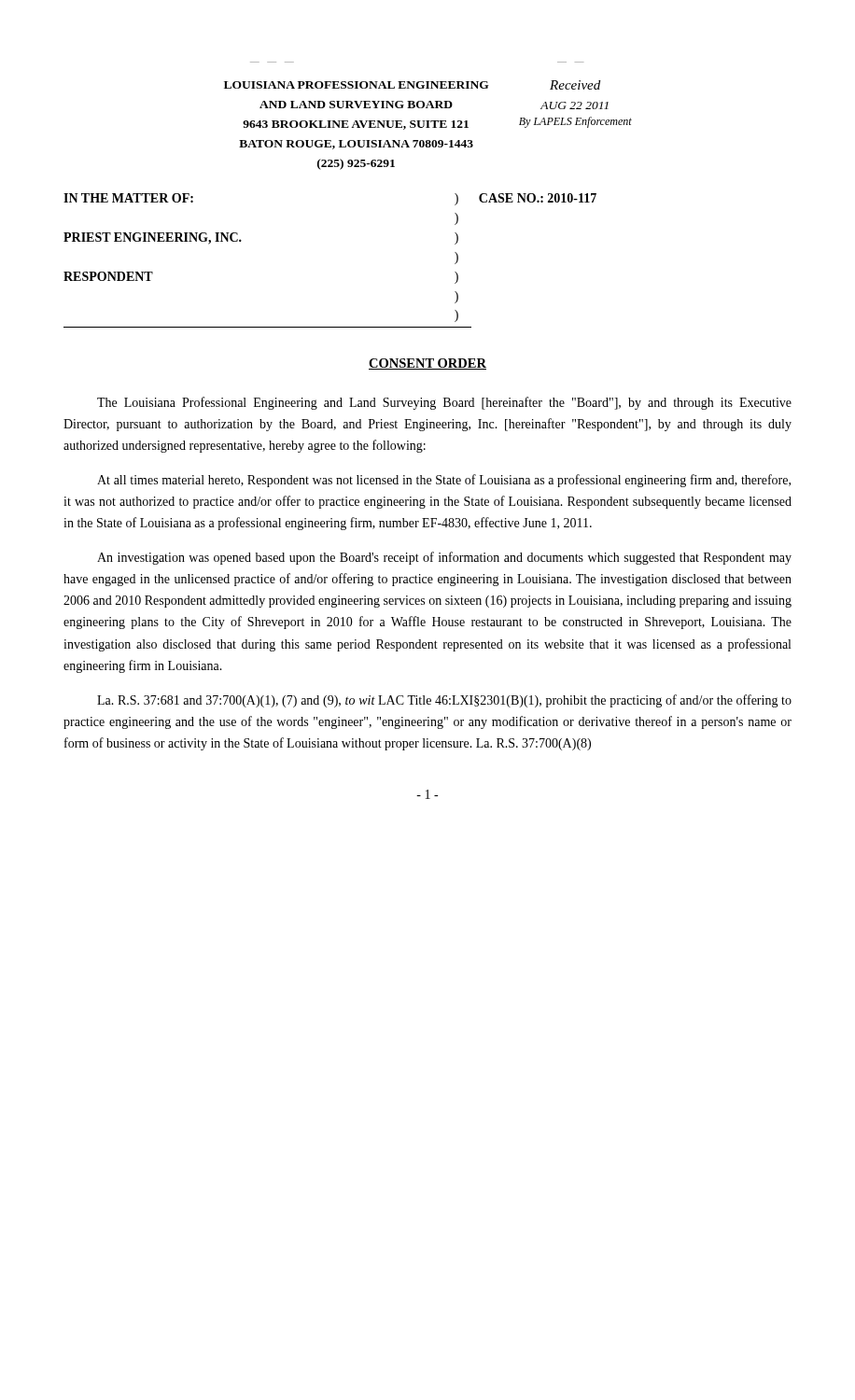855x1400 pixels.
Task: Click on the passage starting "CONSENT ORDER"
Action: [428, 363]
